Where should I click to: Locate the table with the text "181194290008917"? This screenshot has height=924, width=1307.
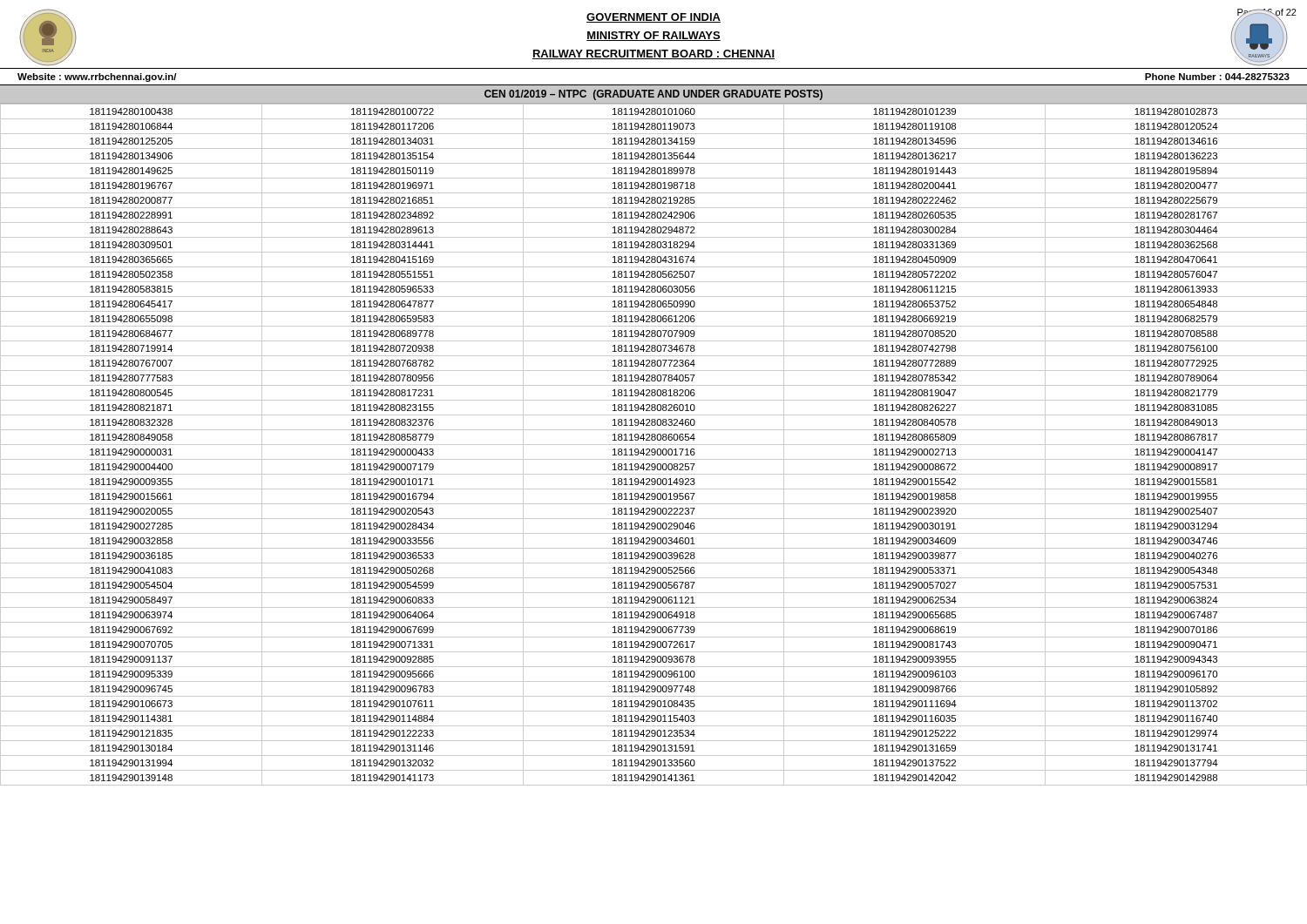(654, 445)
